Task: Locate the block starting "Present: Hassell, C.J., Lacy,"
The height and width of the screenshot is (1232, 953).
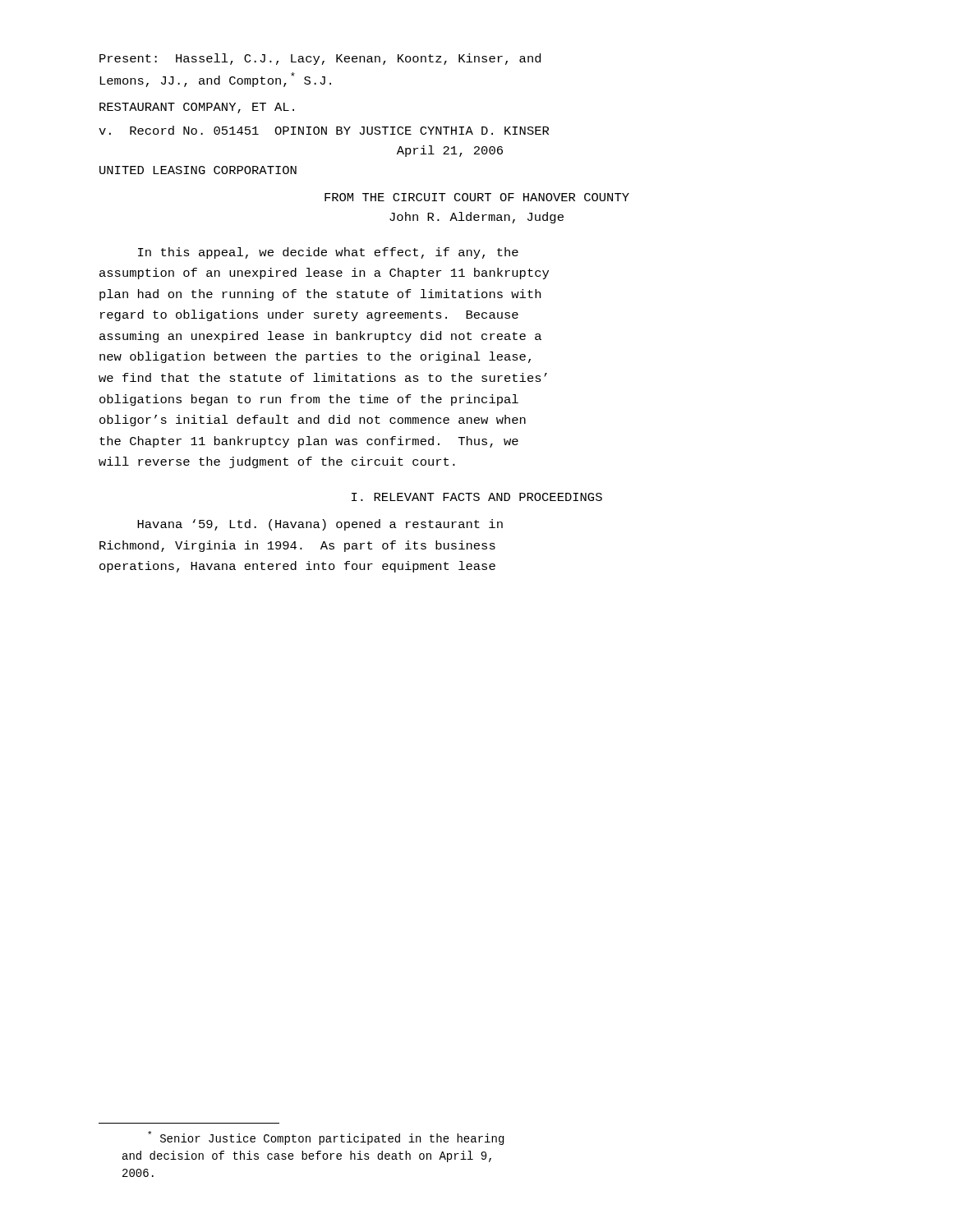Action: coord(320,70)
